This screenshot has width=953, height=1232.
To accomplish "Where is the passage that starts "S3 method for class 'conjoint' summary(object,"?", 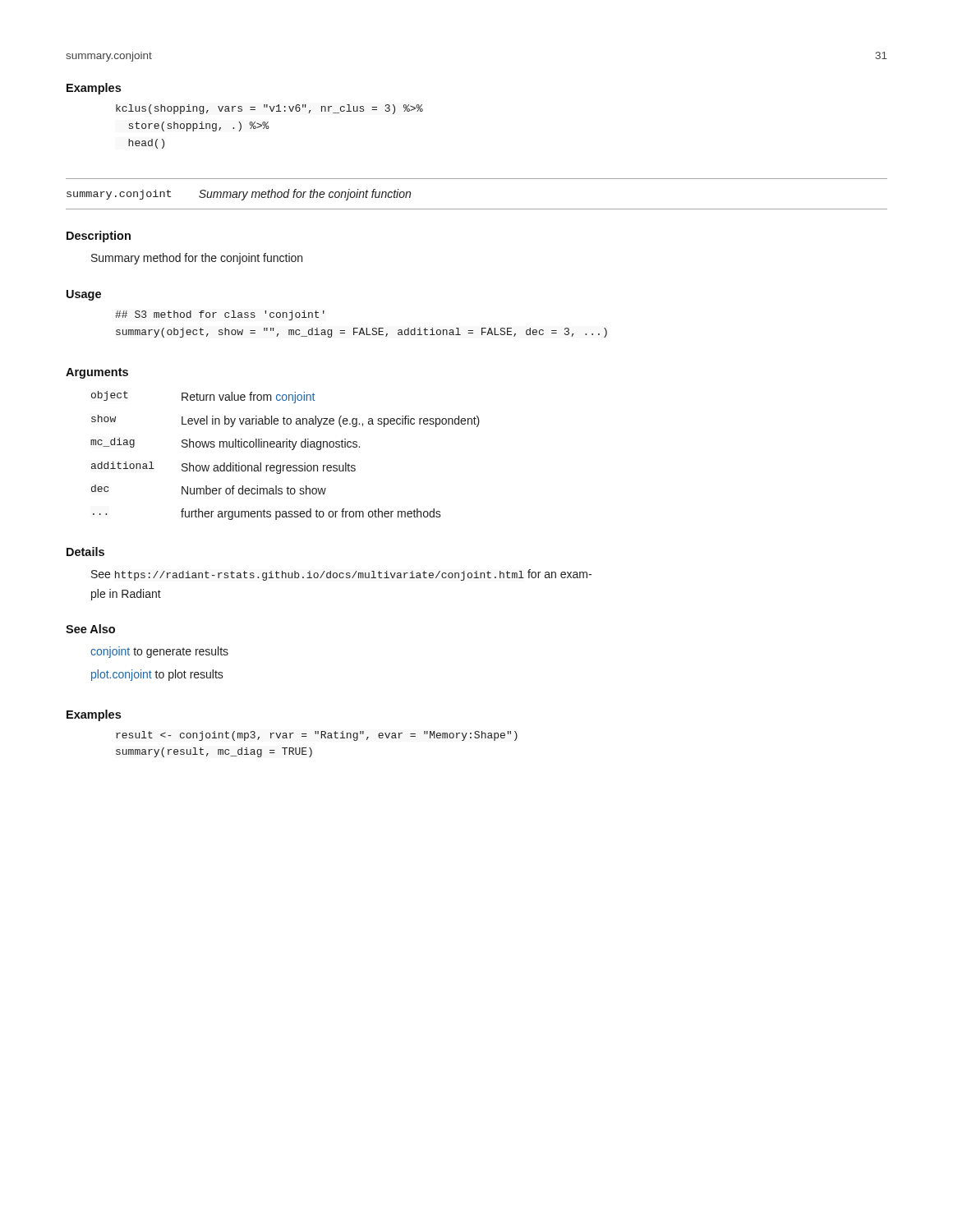I will [501, 324].
